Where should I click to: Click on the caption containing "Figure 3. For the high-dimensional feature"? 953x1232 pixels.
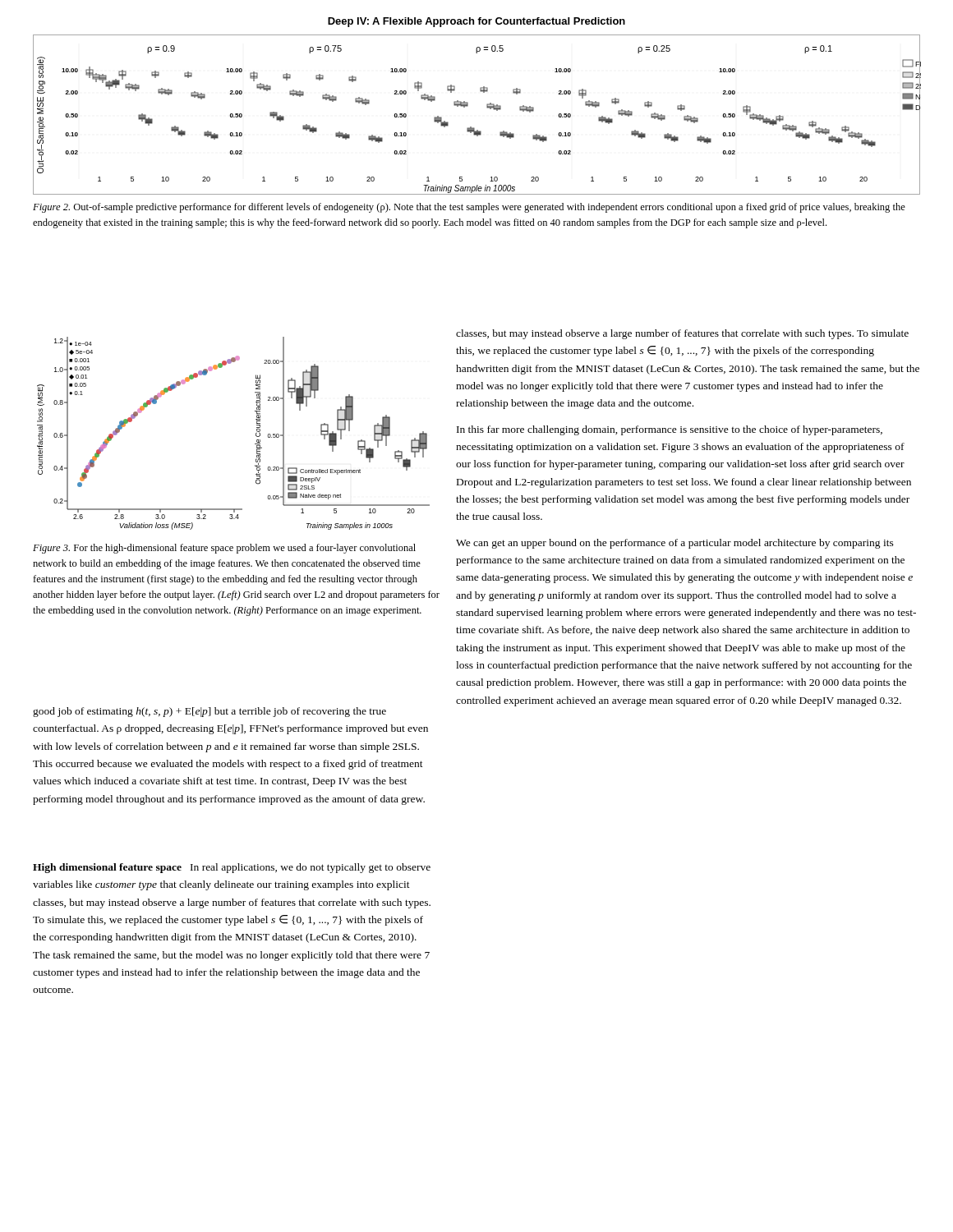click(x=236, y=579)
